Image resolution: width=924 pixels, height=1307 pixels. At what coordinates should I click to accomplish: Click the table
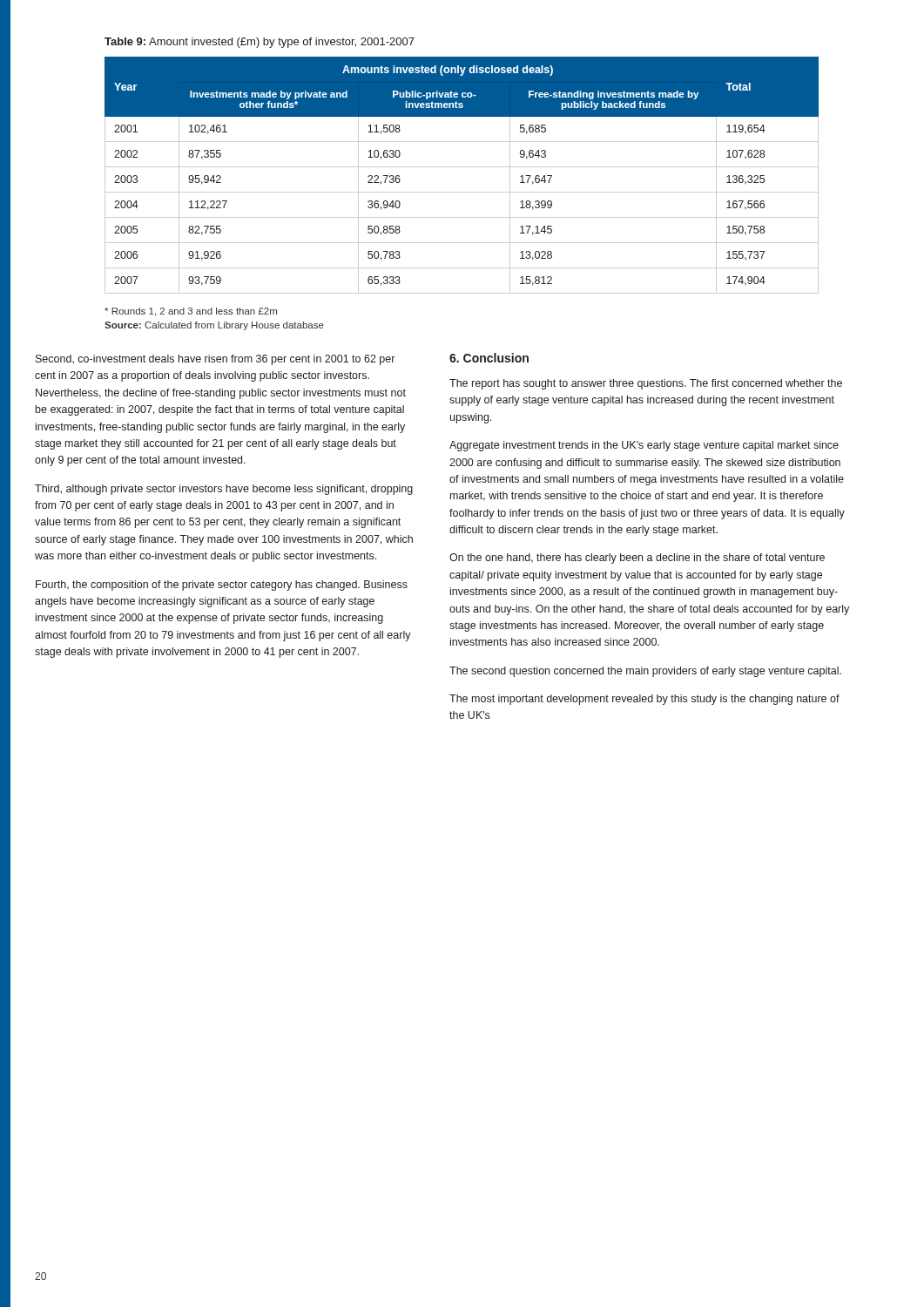(x=496, y=175)
